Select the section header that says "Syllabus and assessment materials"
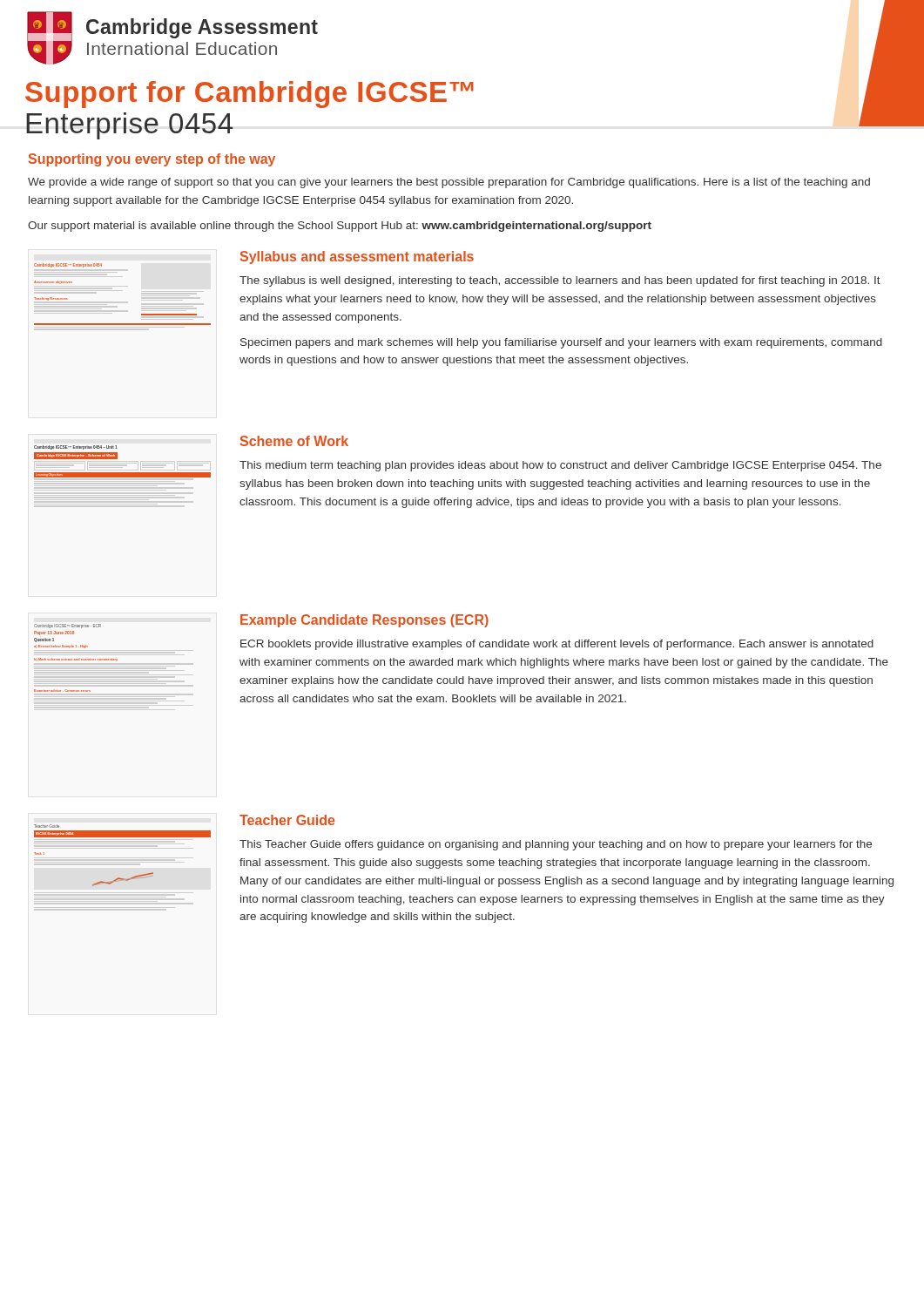924x1307 pixels. (357, 256)
